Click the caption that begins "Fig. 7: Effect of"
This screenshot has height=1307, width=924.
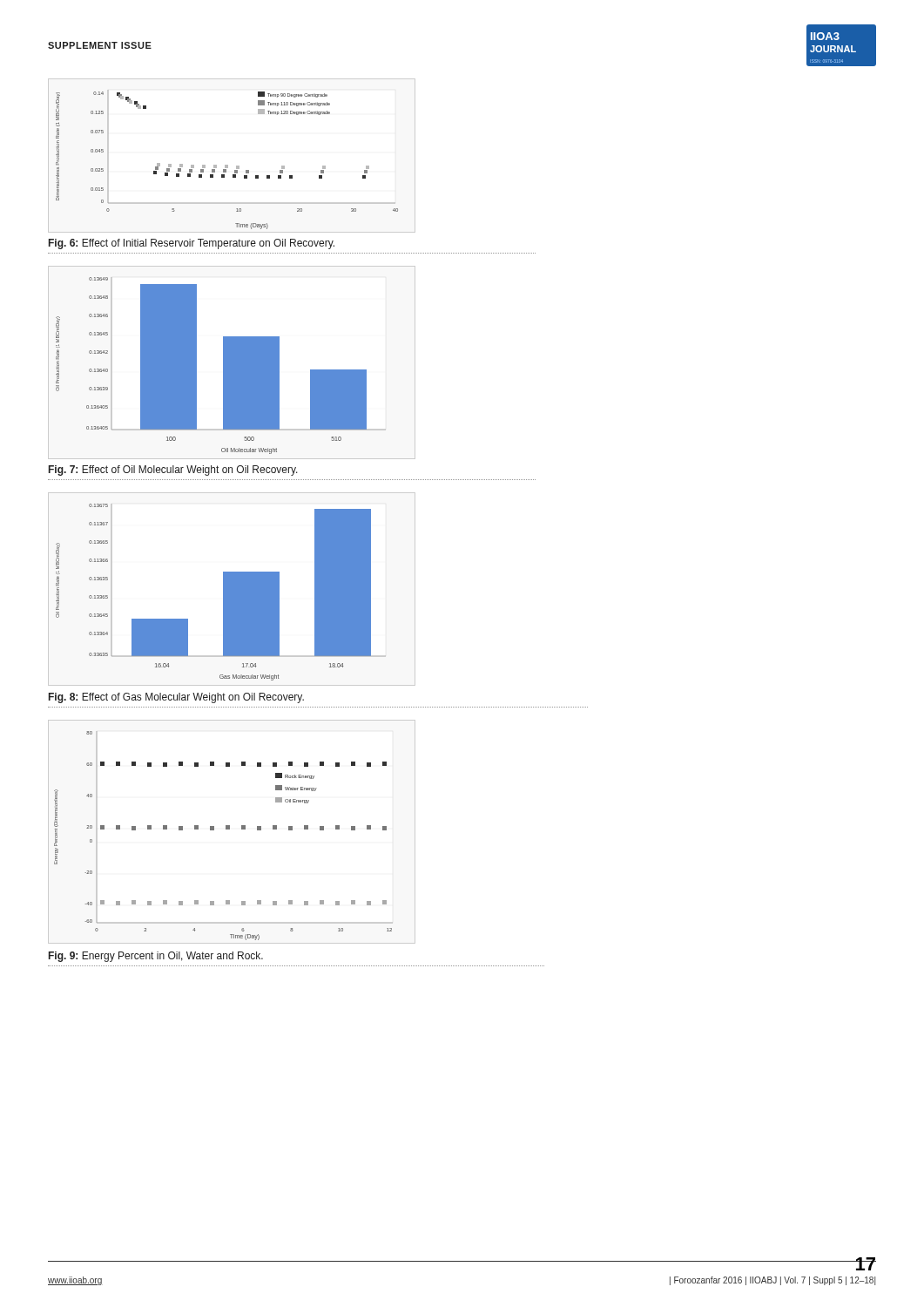point(173,470)
